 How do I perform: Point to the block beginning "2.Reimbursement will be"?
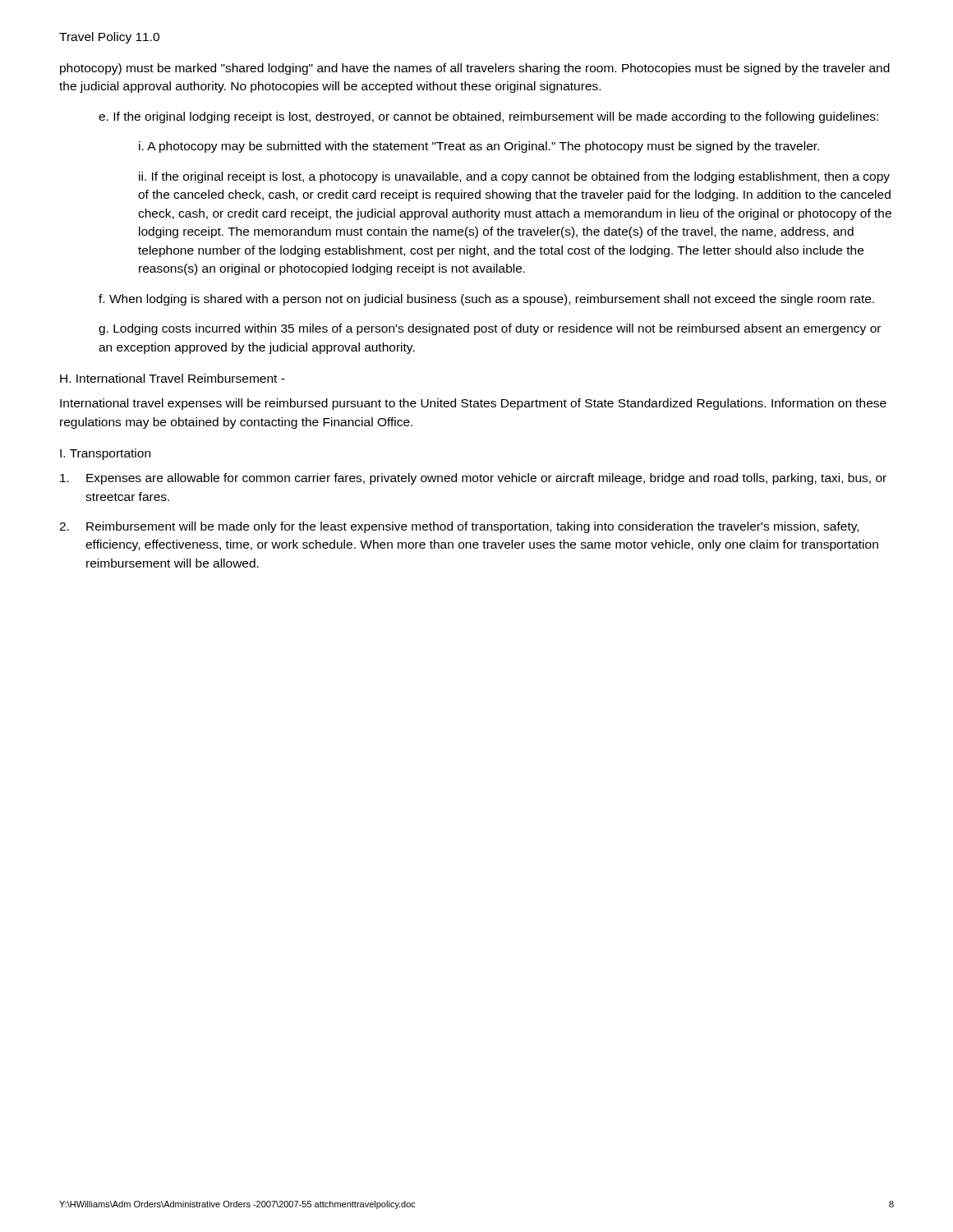pos(475,545)
